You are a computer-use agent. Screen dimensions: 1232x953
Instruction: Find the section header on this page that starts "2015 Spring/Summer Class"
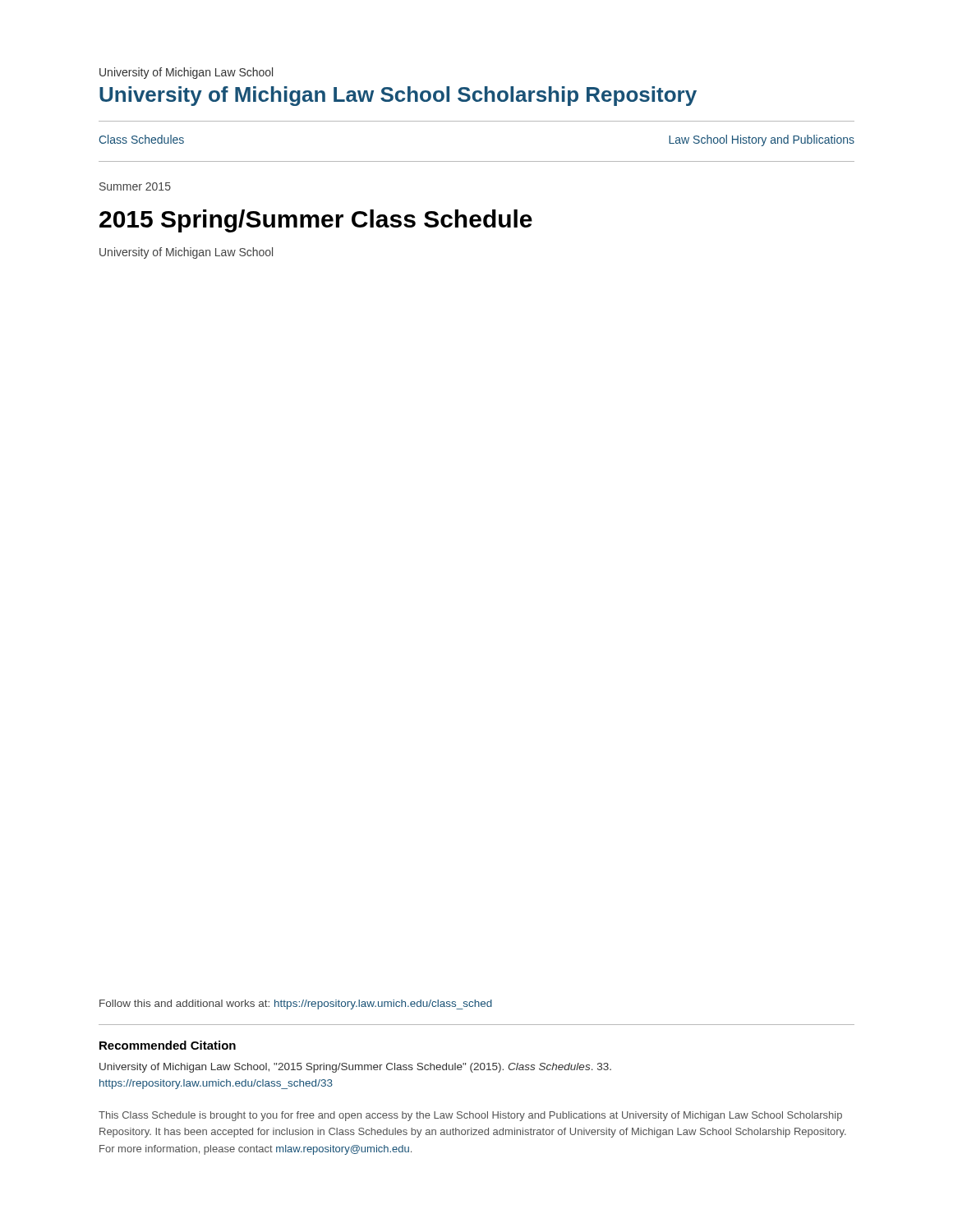[316, 219]
